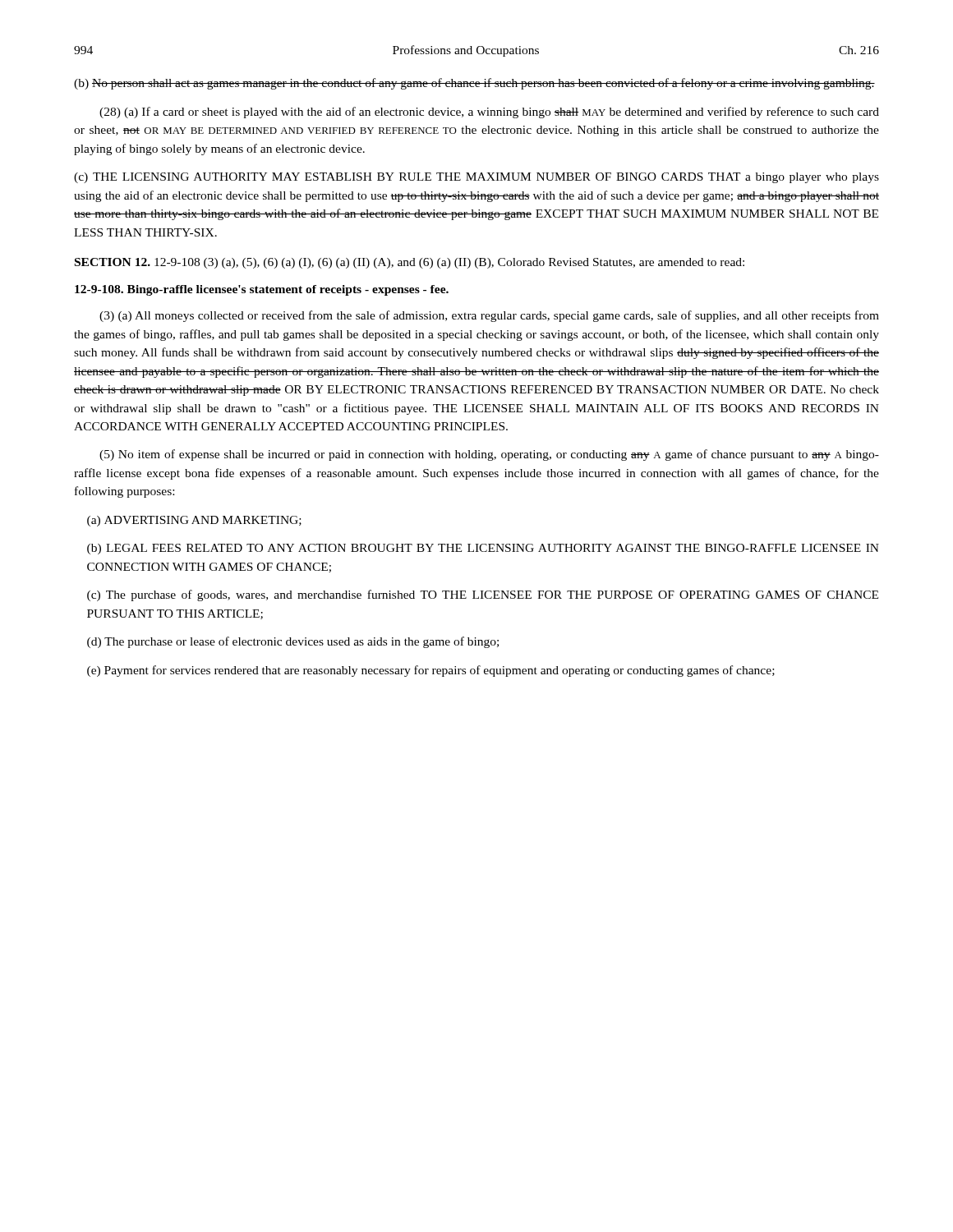Click on the list item containing "(c) The purchase of goods, wares, and merchandise"
953x1232 pixels.
click(x=483, y=604)
